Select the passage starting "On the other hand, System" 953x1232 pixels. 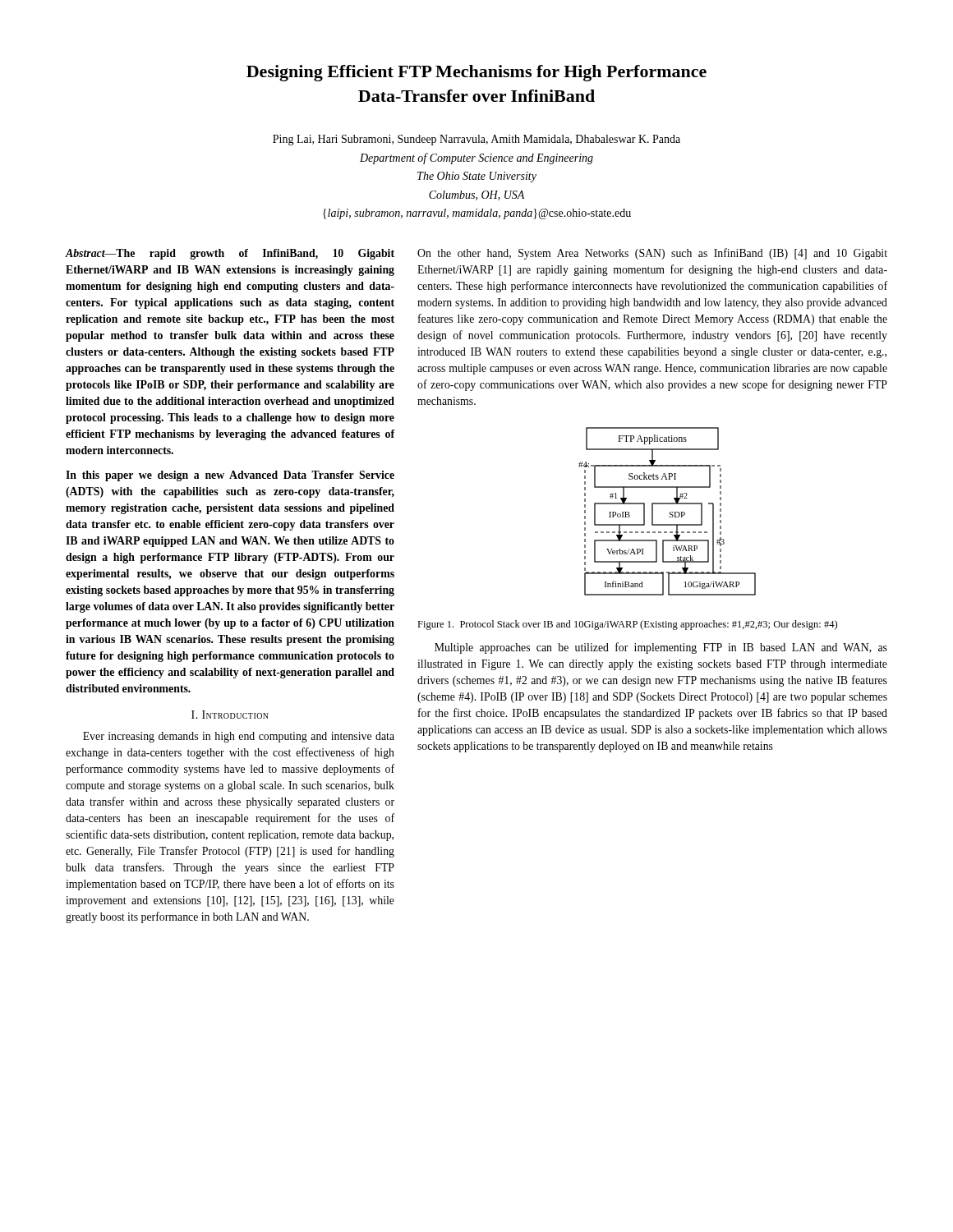(652, 328)
